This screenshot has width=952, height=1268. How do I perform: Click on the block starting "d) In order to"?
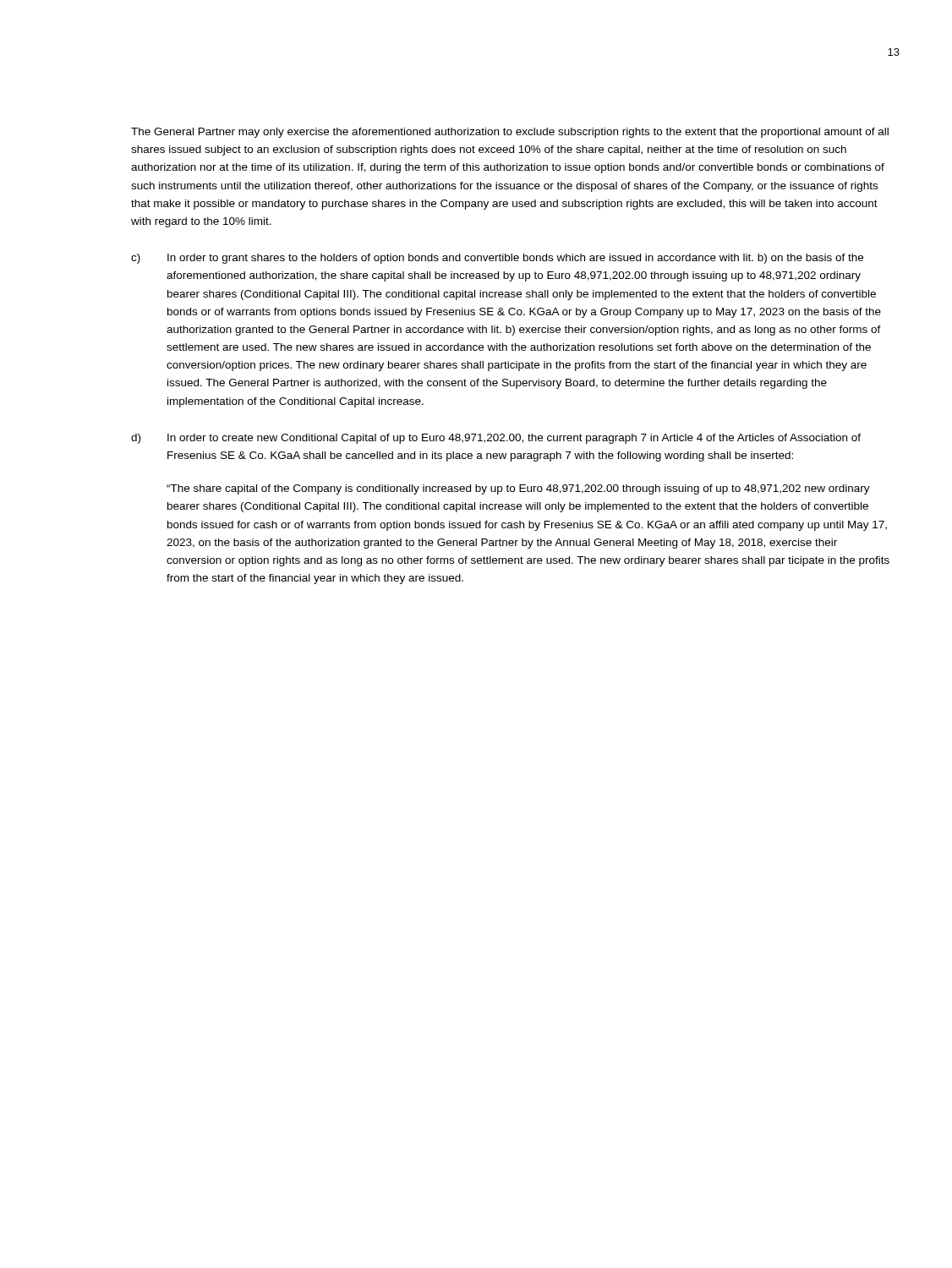coord(511,508)
